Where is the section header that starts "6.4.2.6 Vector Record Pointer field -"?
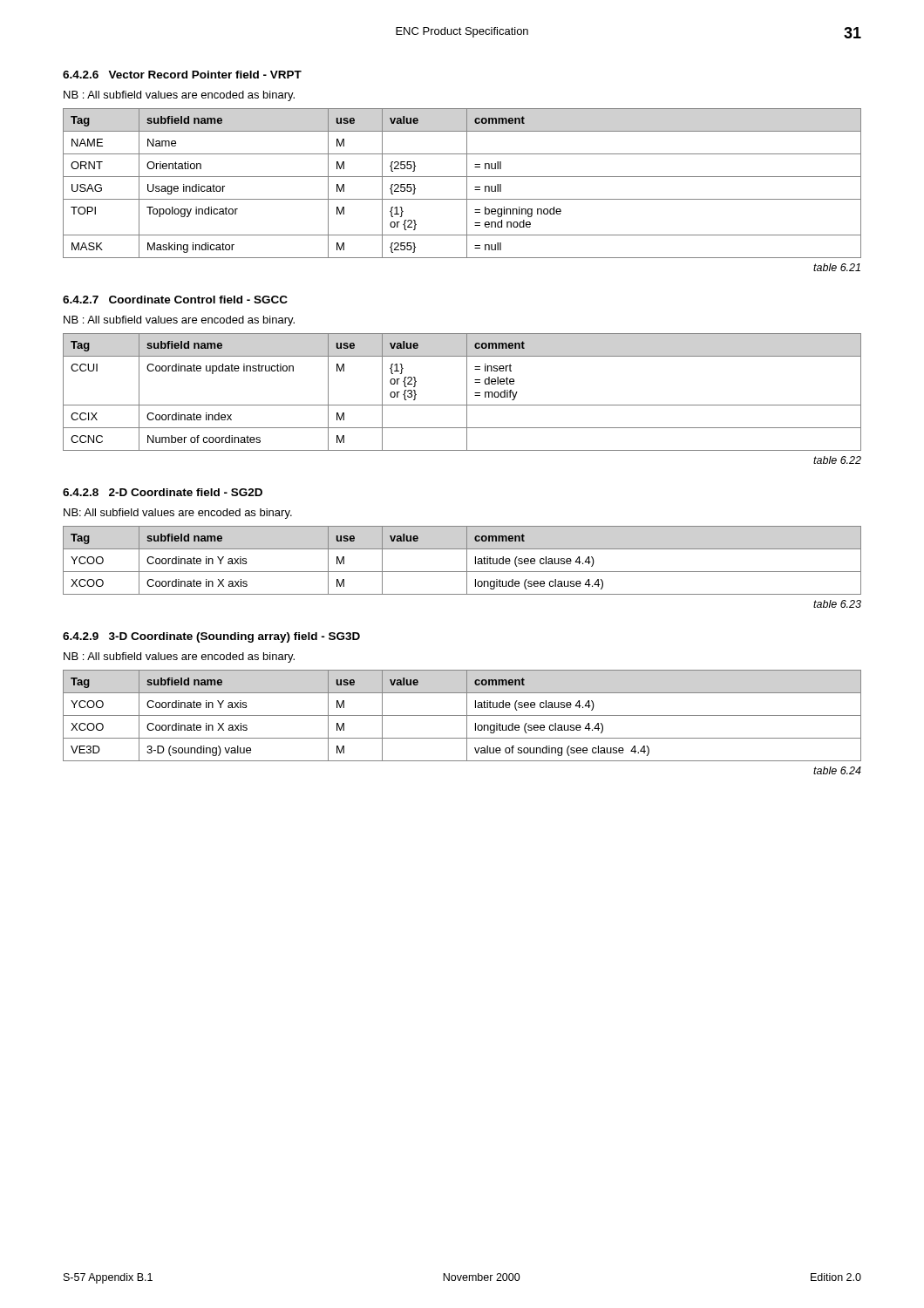 coord(182,75)
